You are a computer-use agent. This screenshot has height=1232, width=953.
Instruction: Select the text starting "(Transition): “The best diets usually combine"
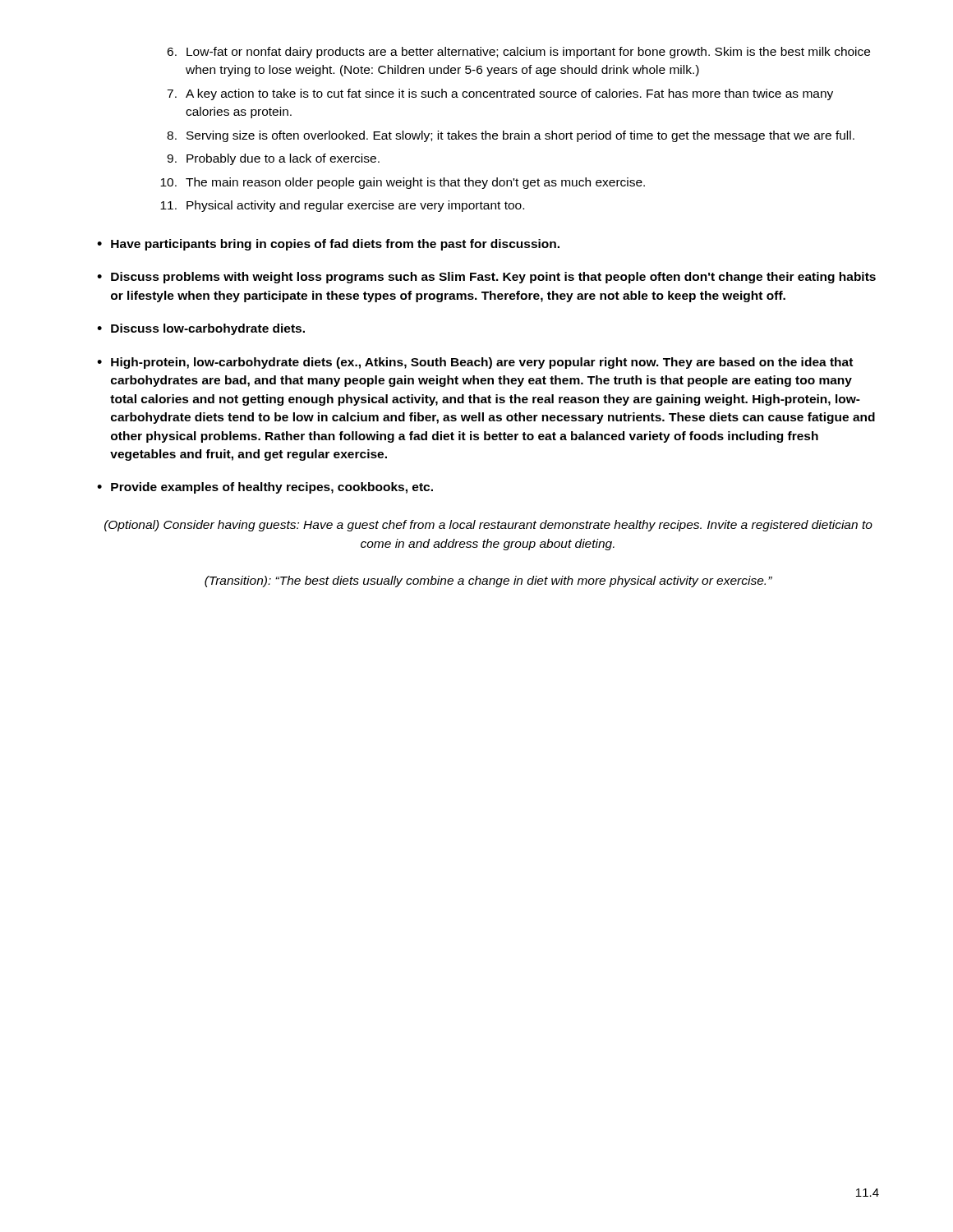point(488,581)
